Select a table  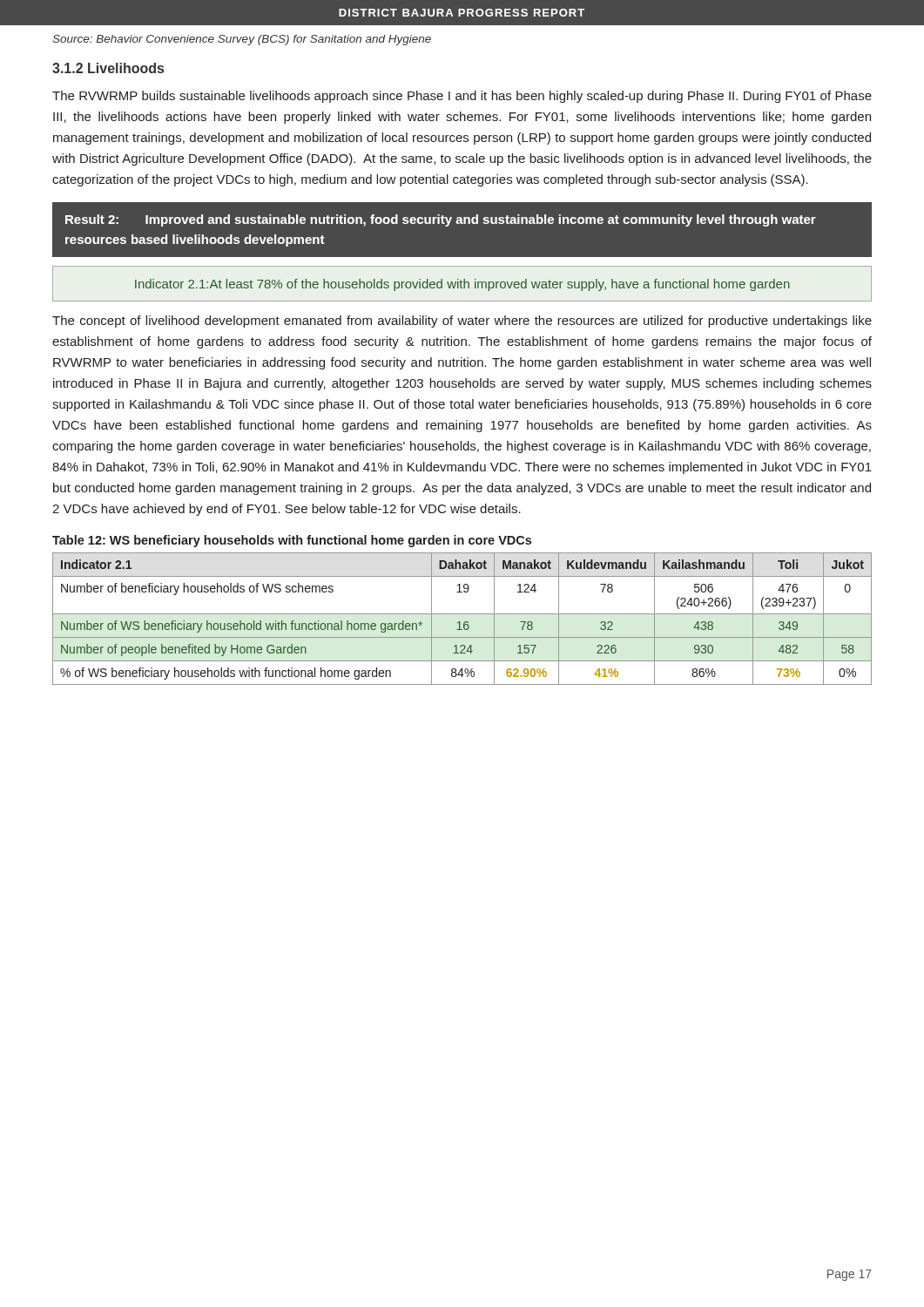coord(462,619)
